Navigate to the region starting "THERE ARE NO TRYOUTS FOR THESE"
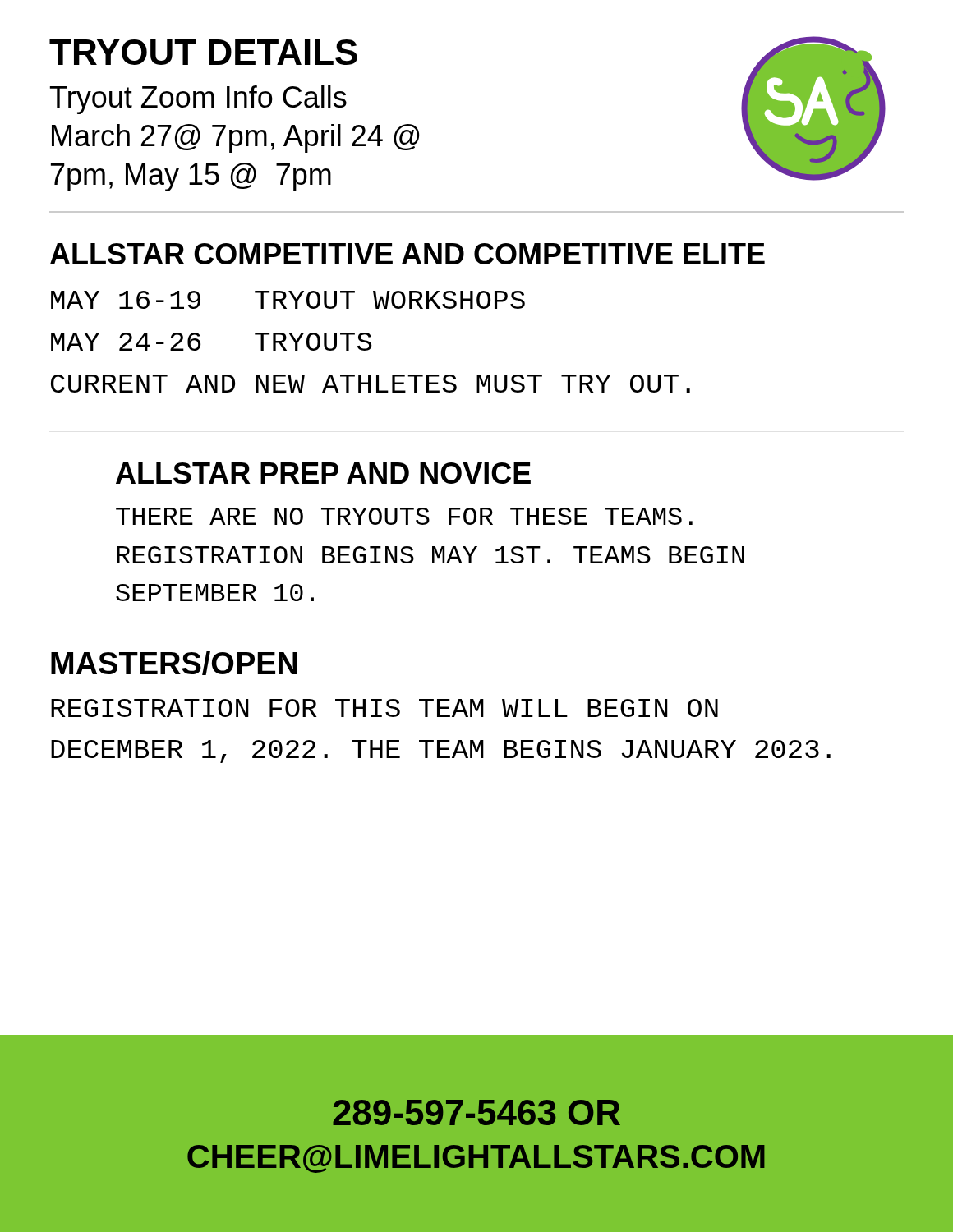The height and width of the screenshot is (1232, 953). pos(431,556)
